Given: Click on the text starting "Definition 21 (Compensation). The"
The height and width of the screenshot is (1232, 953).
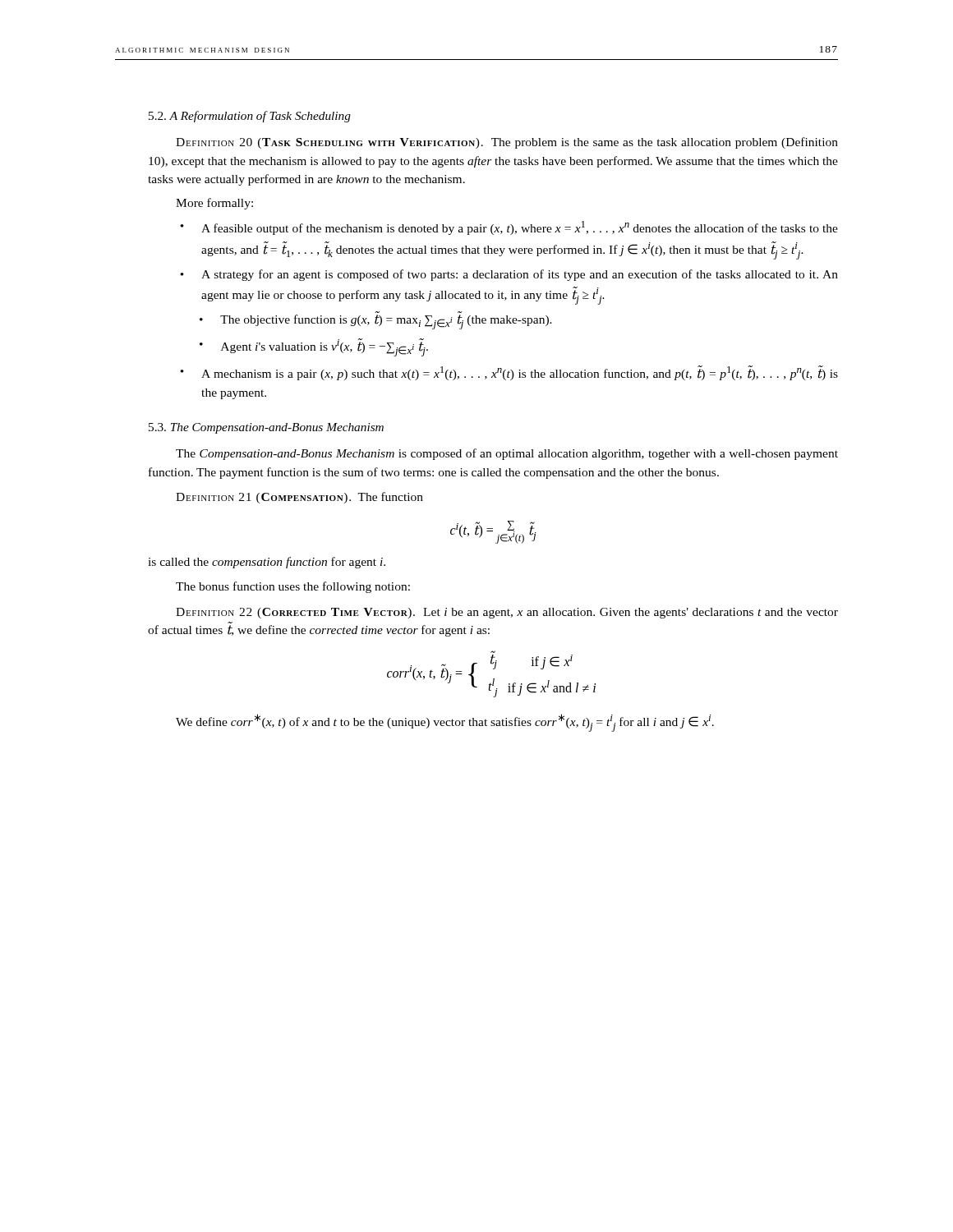Looking at the screenshot, I should point(300,497).
